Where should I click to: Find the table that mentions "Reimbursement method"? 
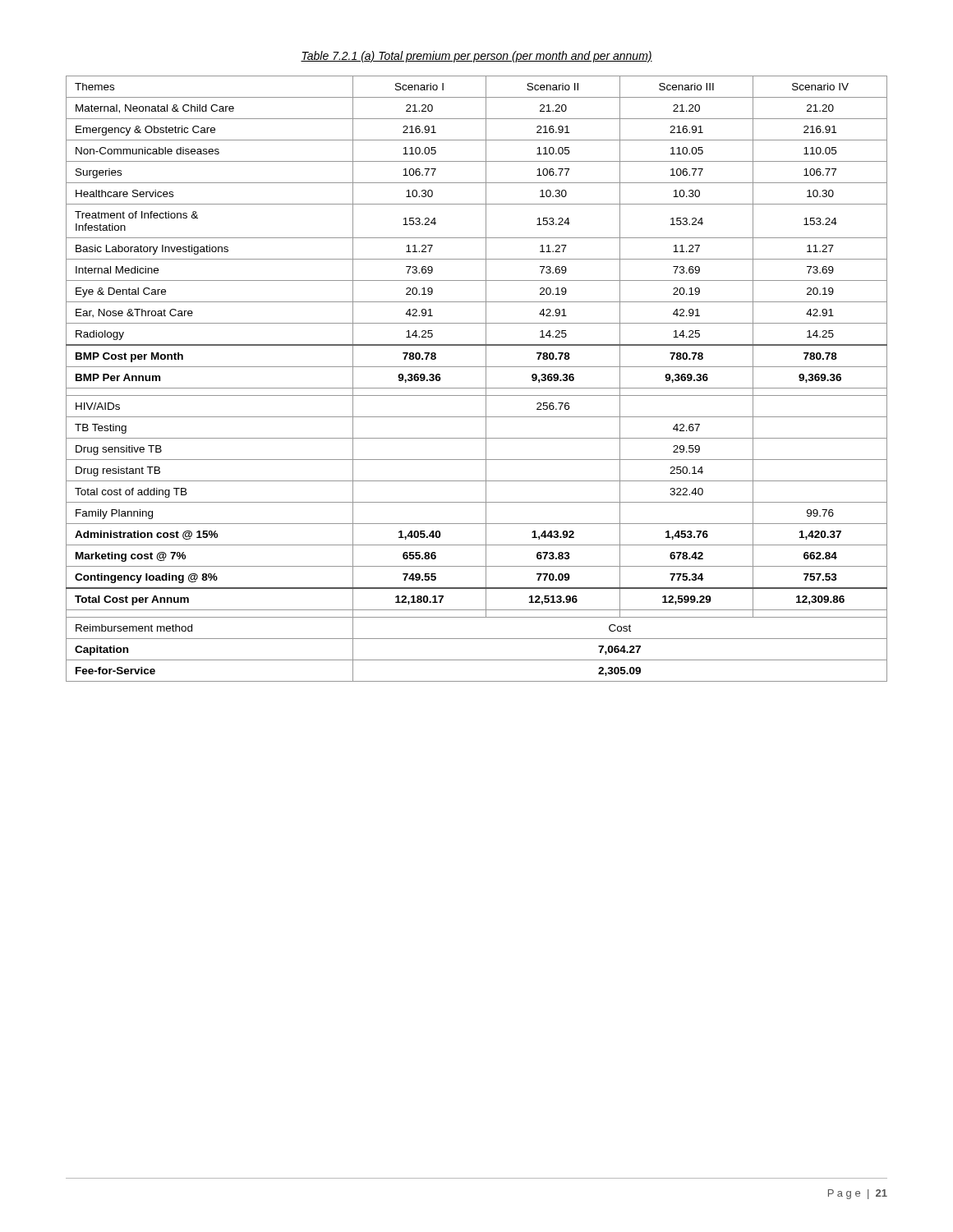[476, 379]
